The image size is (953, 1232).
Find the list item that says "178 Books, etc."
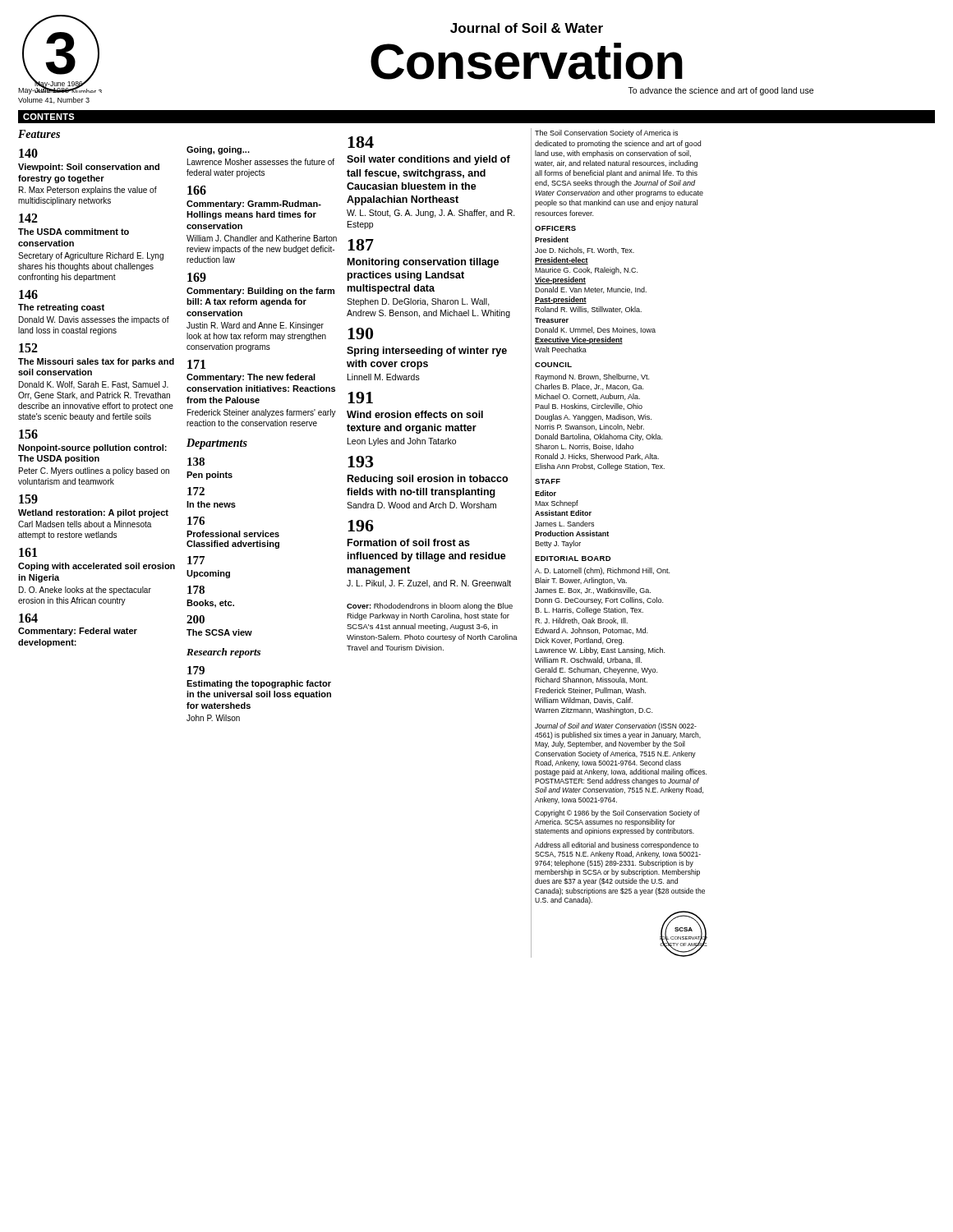coord(196,590)
